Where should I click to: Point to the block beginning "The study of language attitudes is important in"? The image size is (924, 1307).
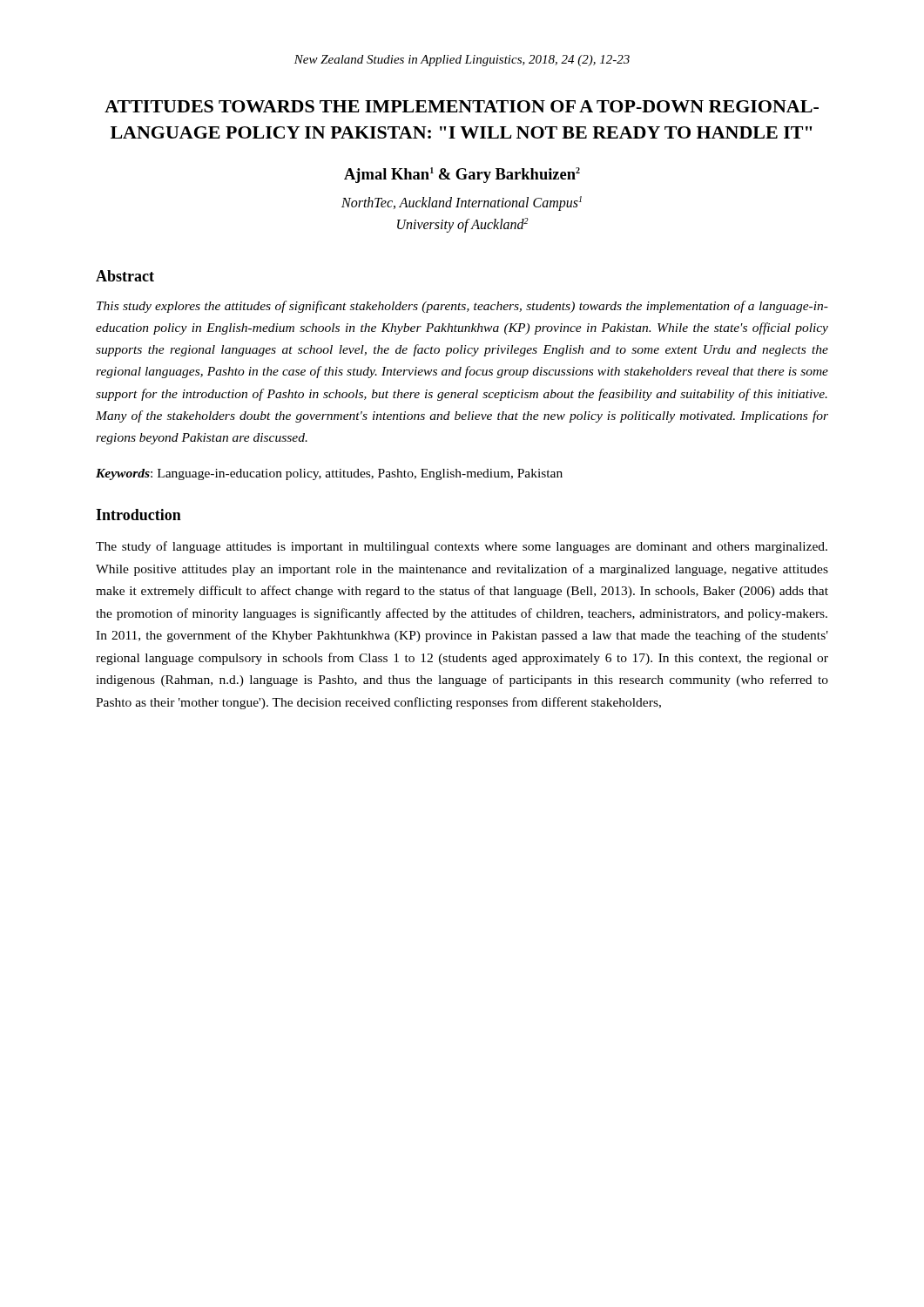tap(462, 624)
